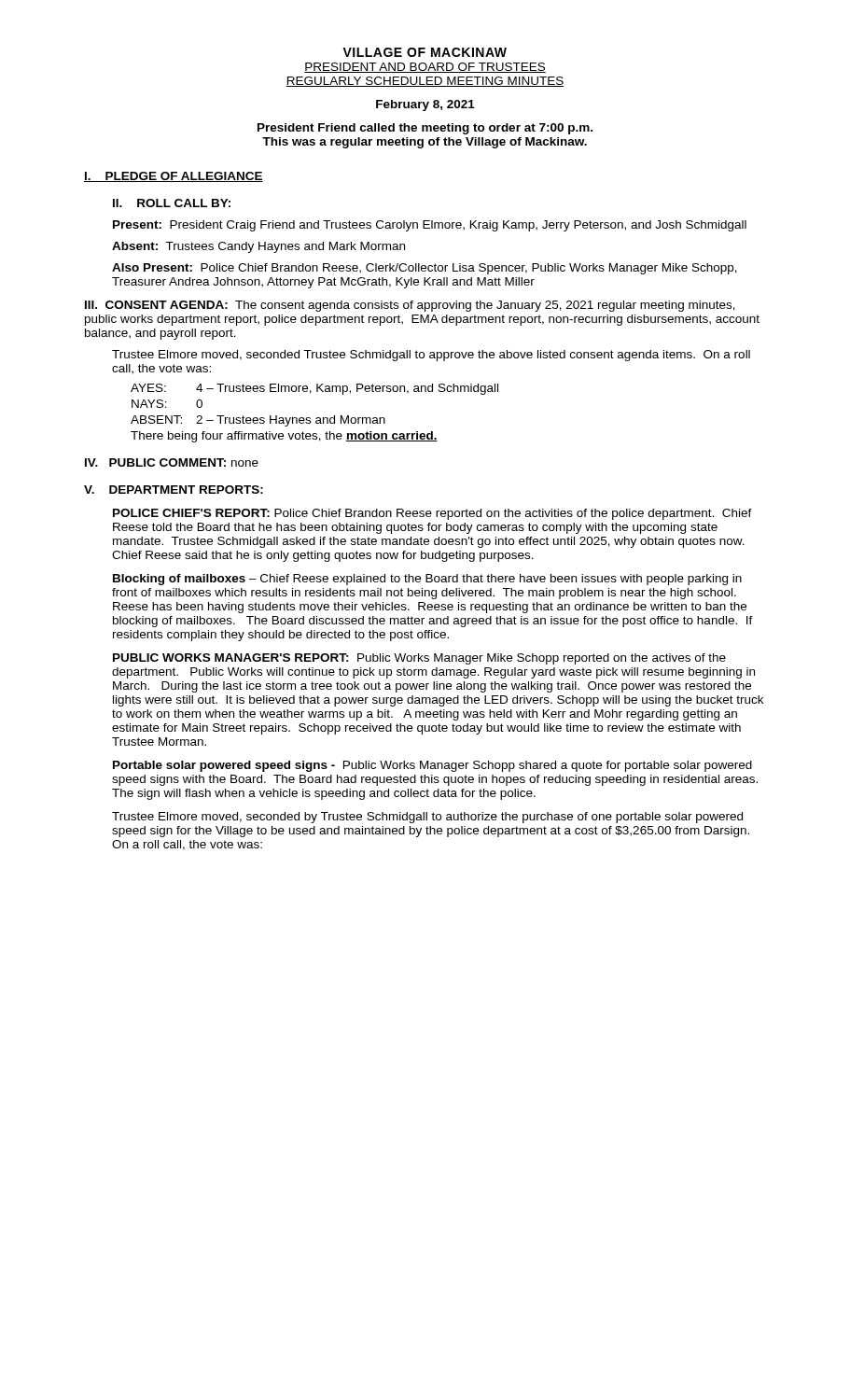Find the element starting "Also Present: Police"
The image size is (850, 1400).
click(x=425, y=274)
